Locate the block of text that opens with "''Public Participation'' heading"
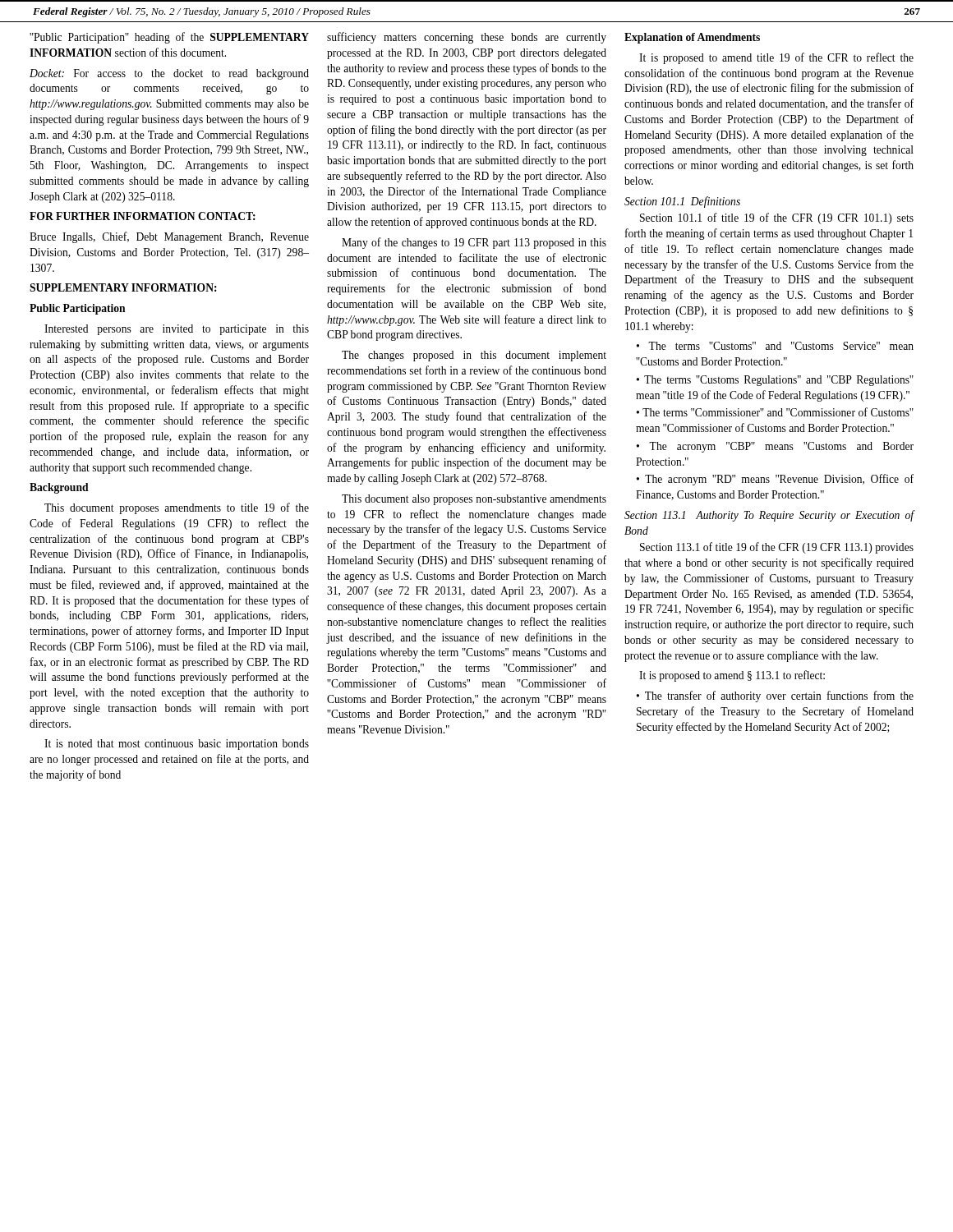953x1232 pixels. coord(169,46)
